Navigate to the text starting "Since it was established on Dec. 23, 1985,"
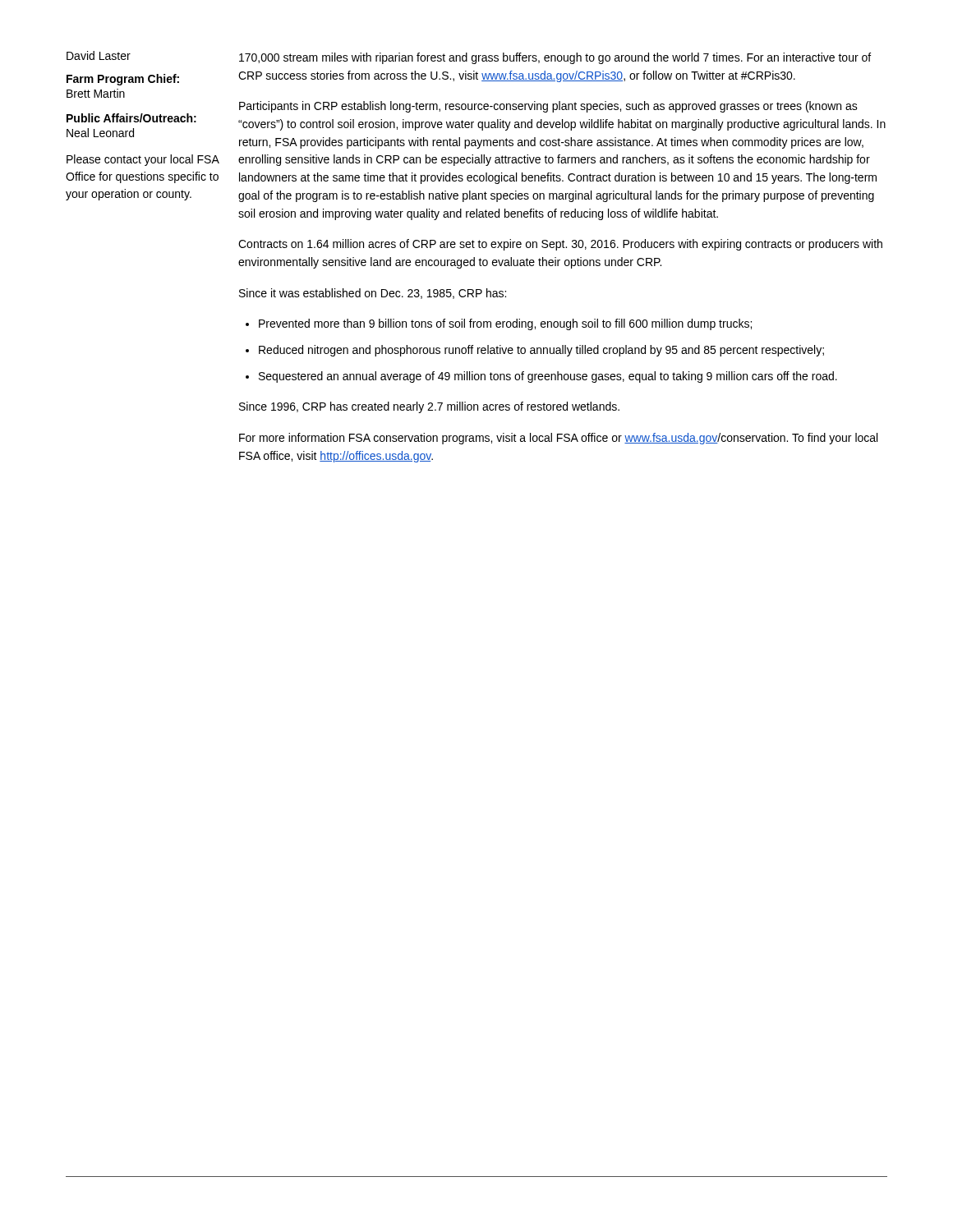The height and width of the screenshot is (1232, 953). coord(373,293)
